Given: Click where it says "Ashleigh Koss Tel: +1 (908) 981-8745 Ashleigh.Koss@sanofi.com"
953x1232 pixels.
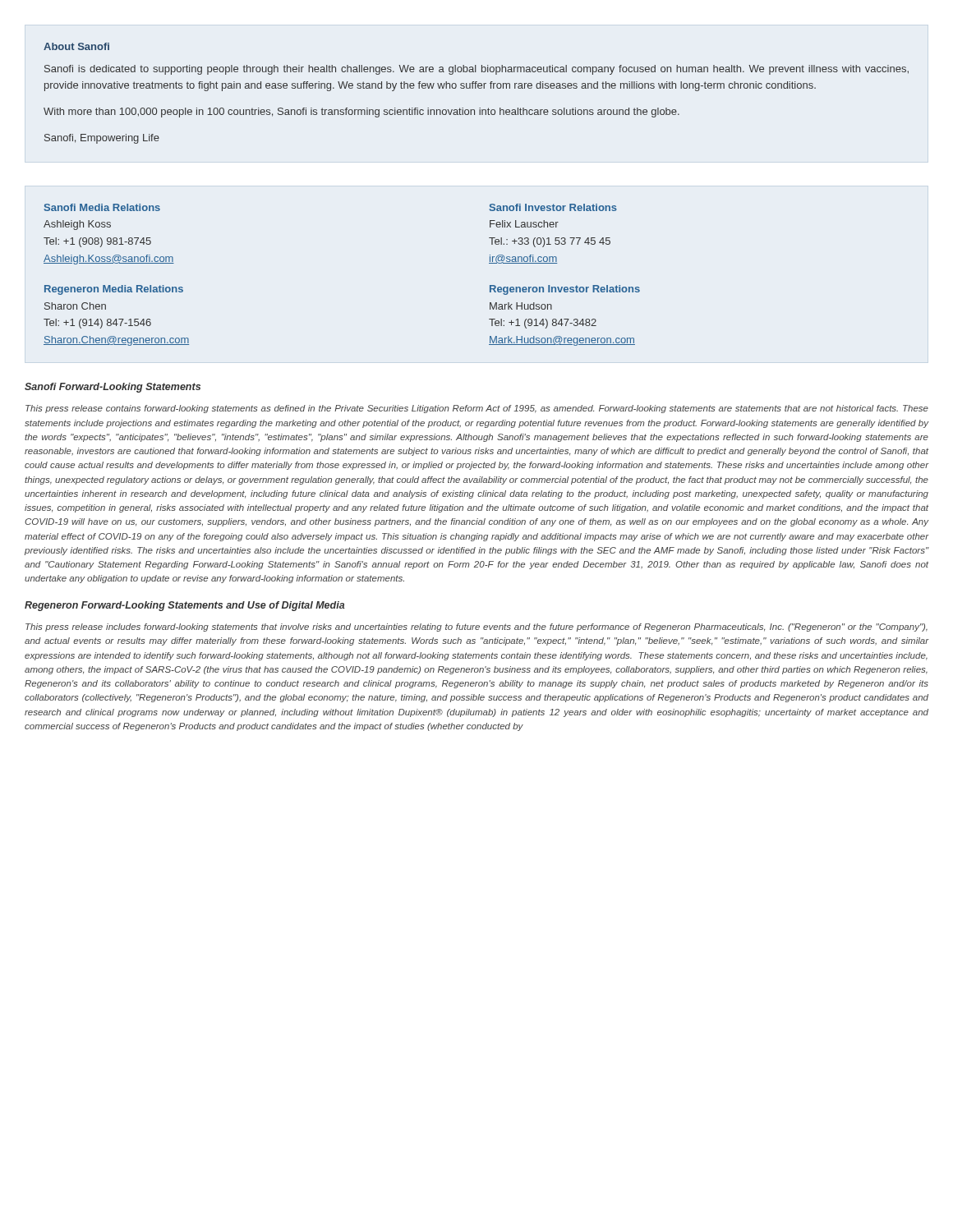Looking at the screenshot, I should (109, 241).
